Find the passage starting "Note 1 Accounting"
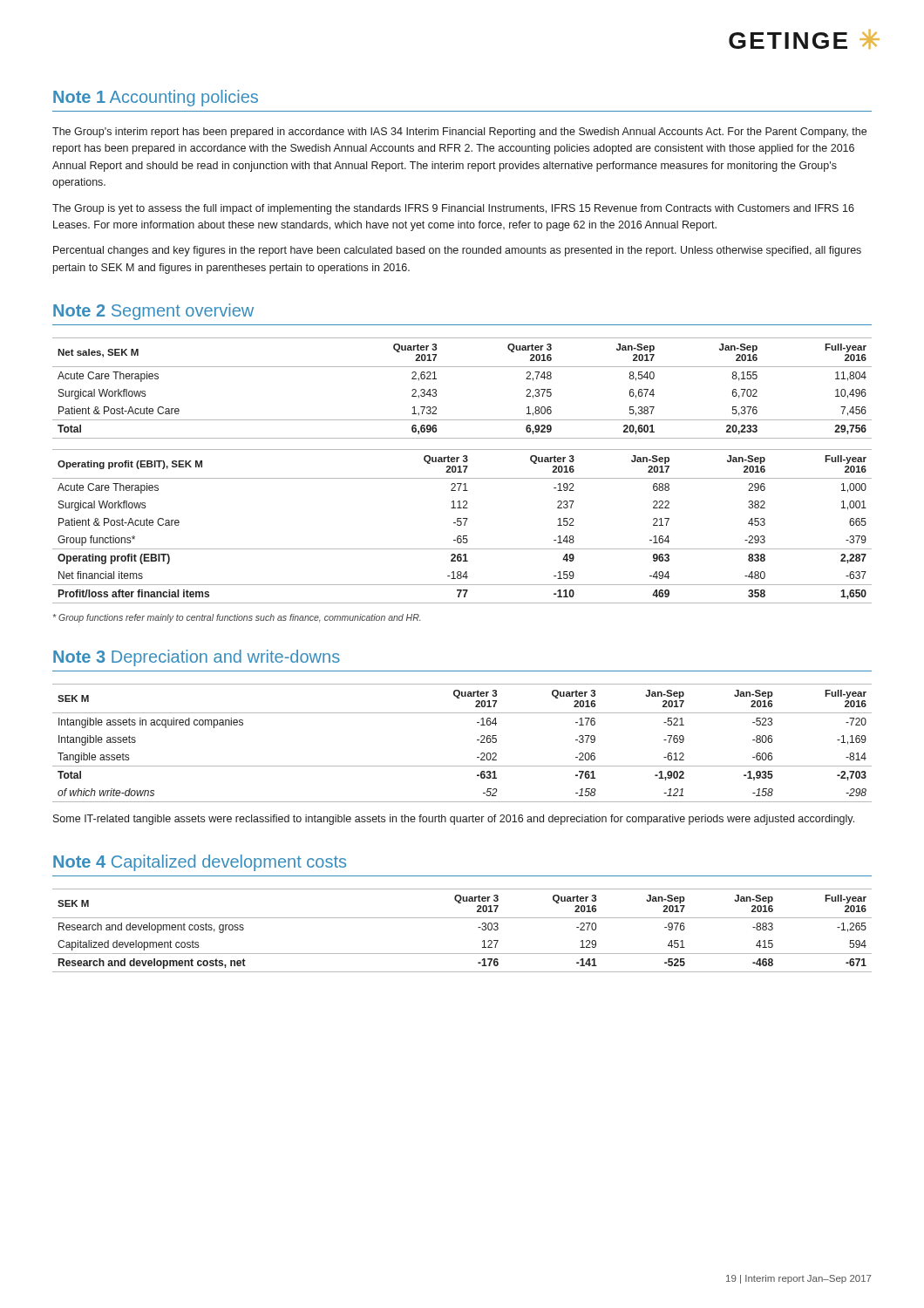 click(x=462, y=99)
